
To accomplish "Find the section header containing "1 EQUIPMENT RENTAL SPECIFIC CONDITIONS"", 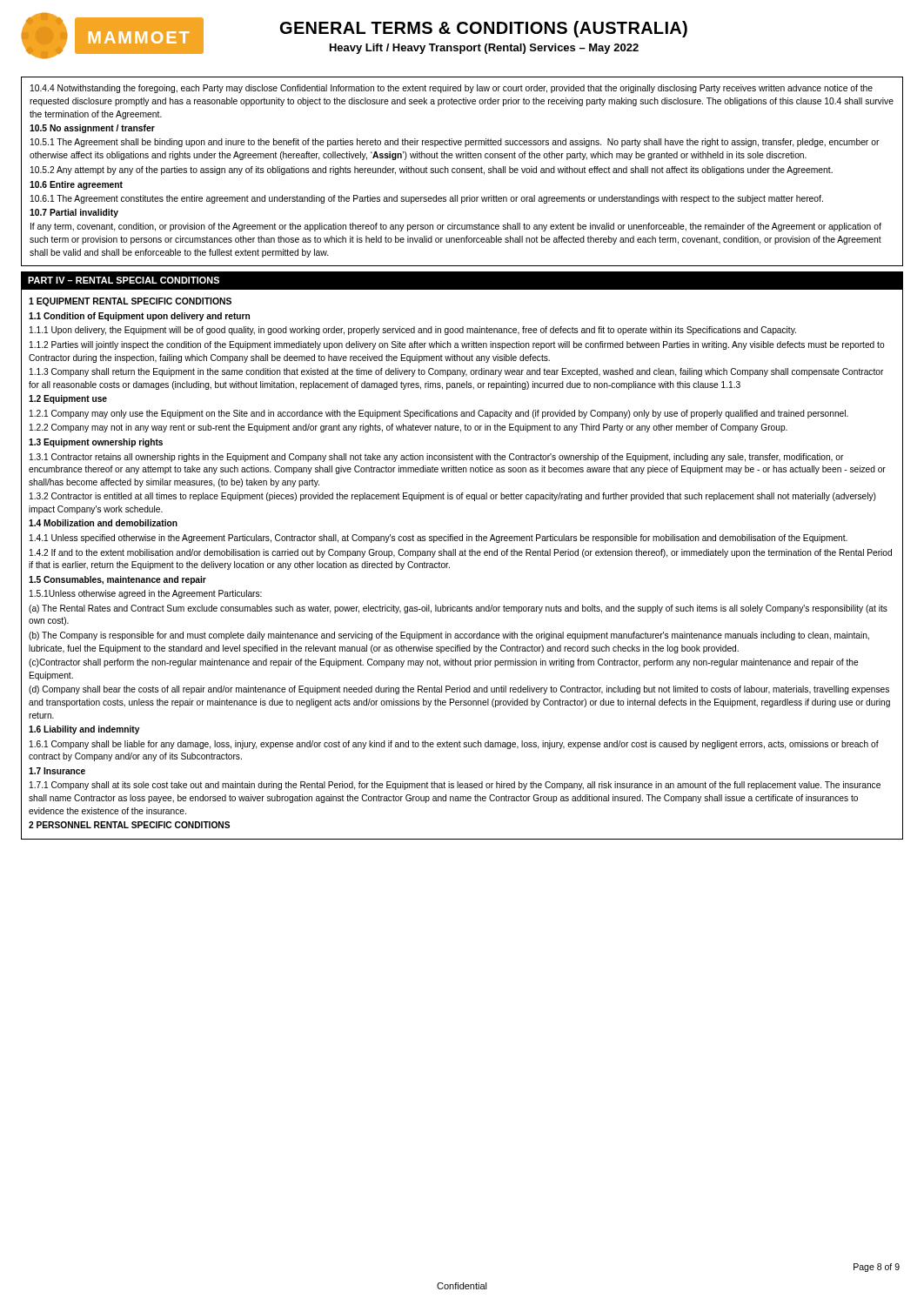I will pos(130,301).
